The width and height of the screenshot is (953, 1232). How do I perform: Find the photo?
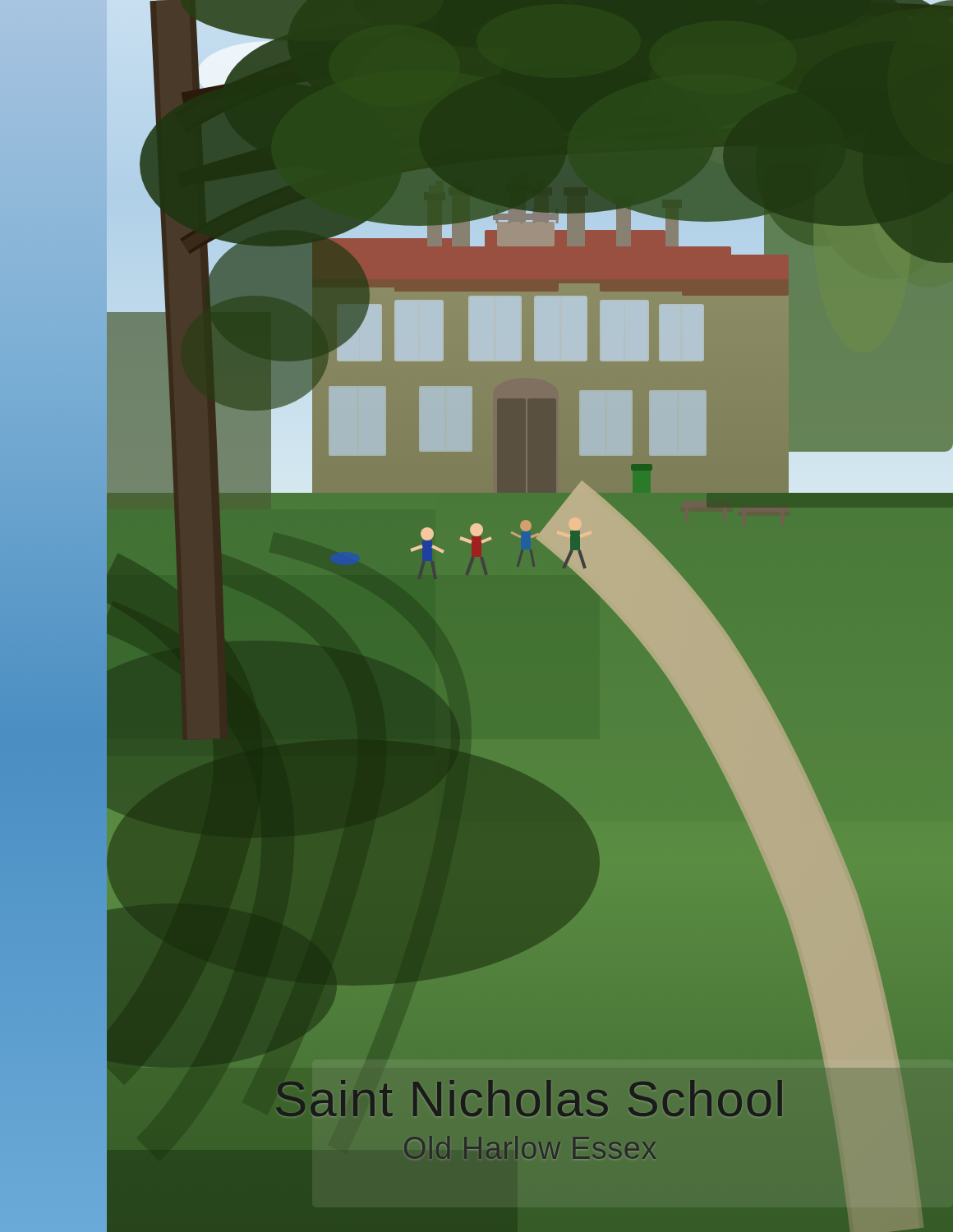(530, 616)
